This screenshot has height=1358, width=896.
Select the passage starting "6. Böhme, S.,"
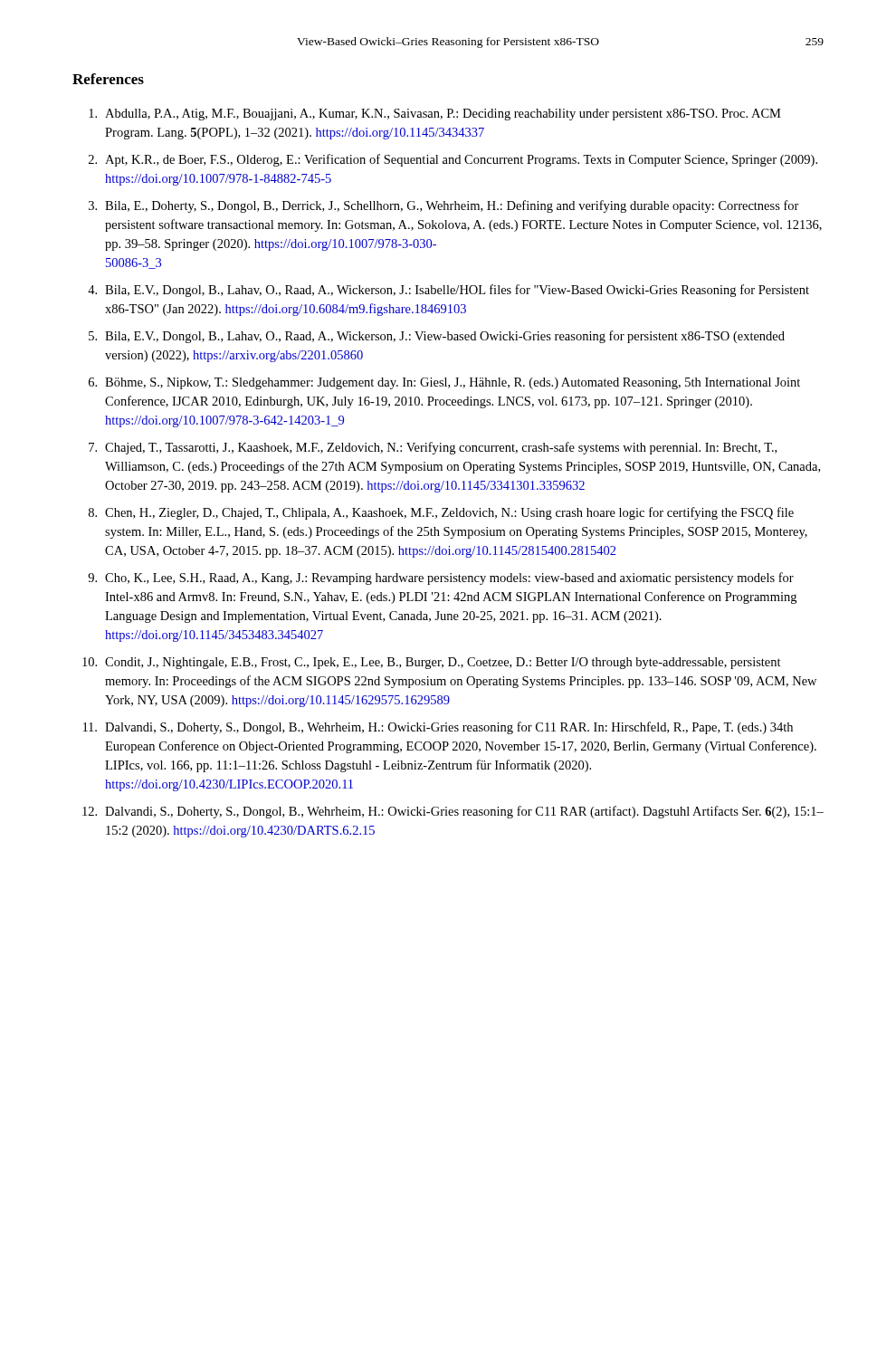pyautogui.click(x=448, y=401)
